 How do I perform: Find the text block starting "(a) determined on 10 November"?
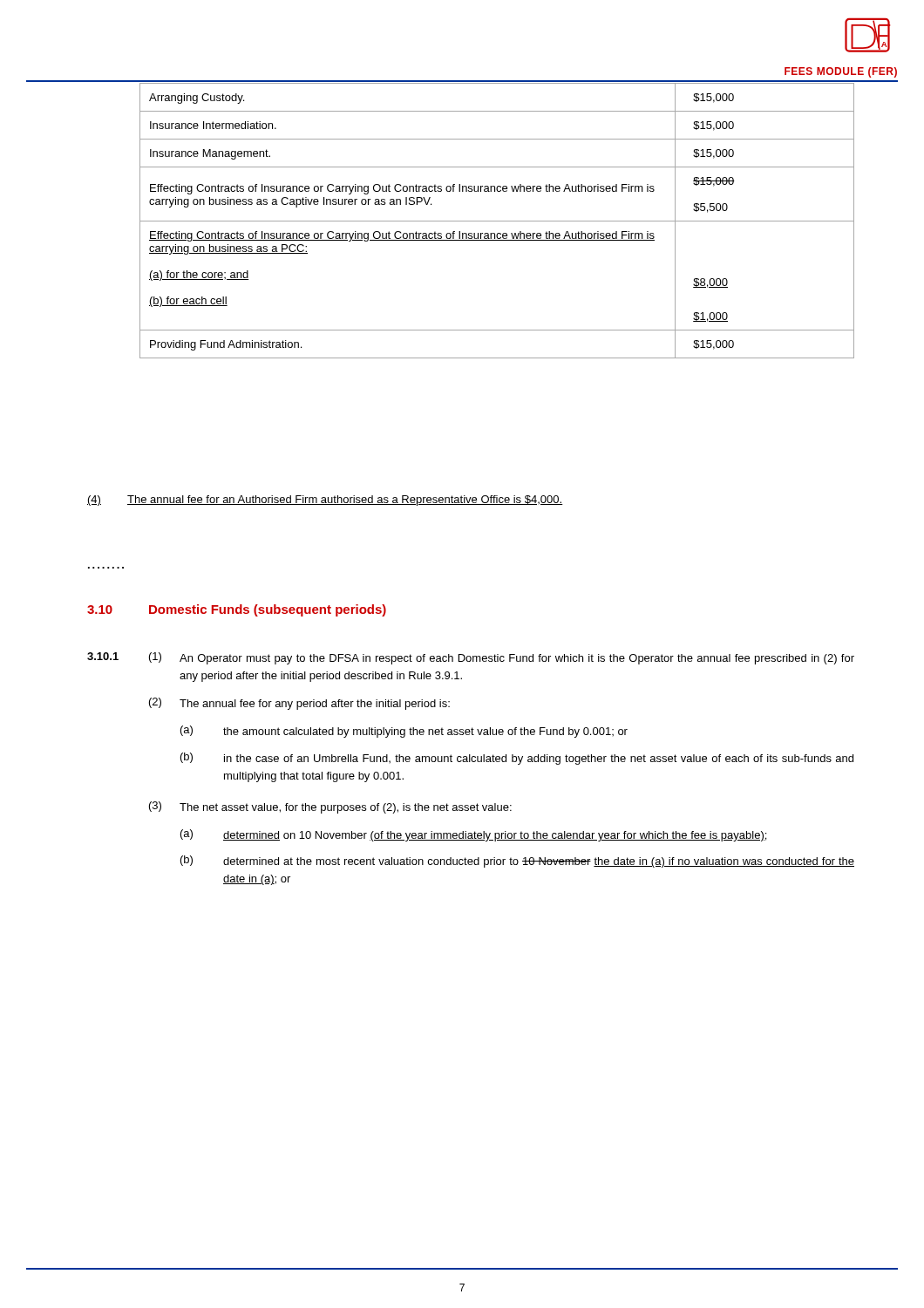[517, 835]
